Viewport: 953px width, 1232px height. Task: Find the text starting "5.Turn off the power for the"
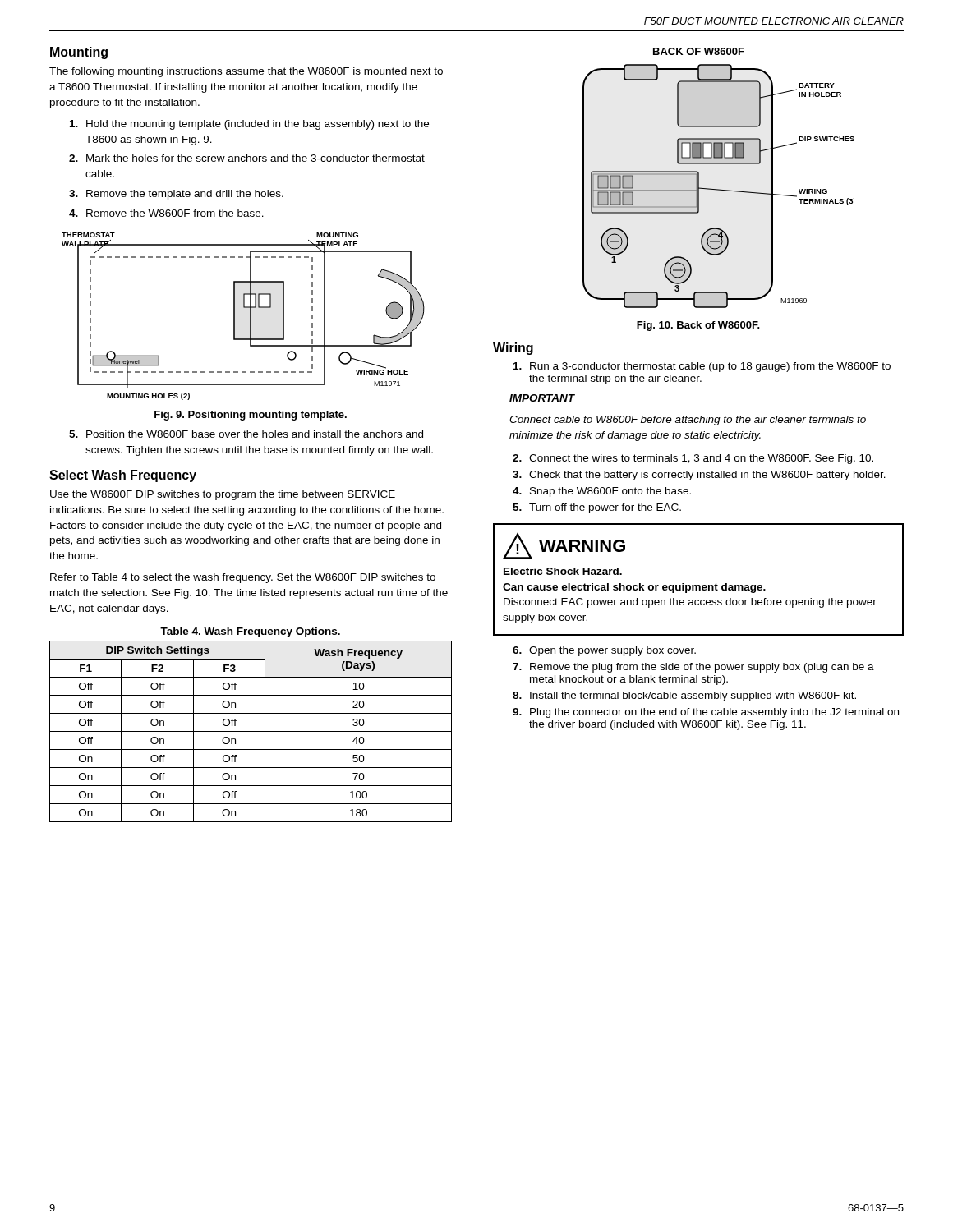tap(597, 507)
